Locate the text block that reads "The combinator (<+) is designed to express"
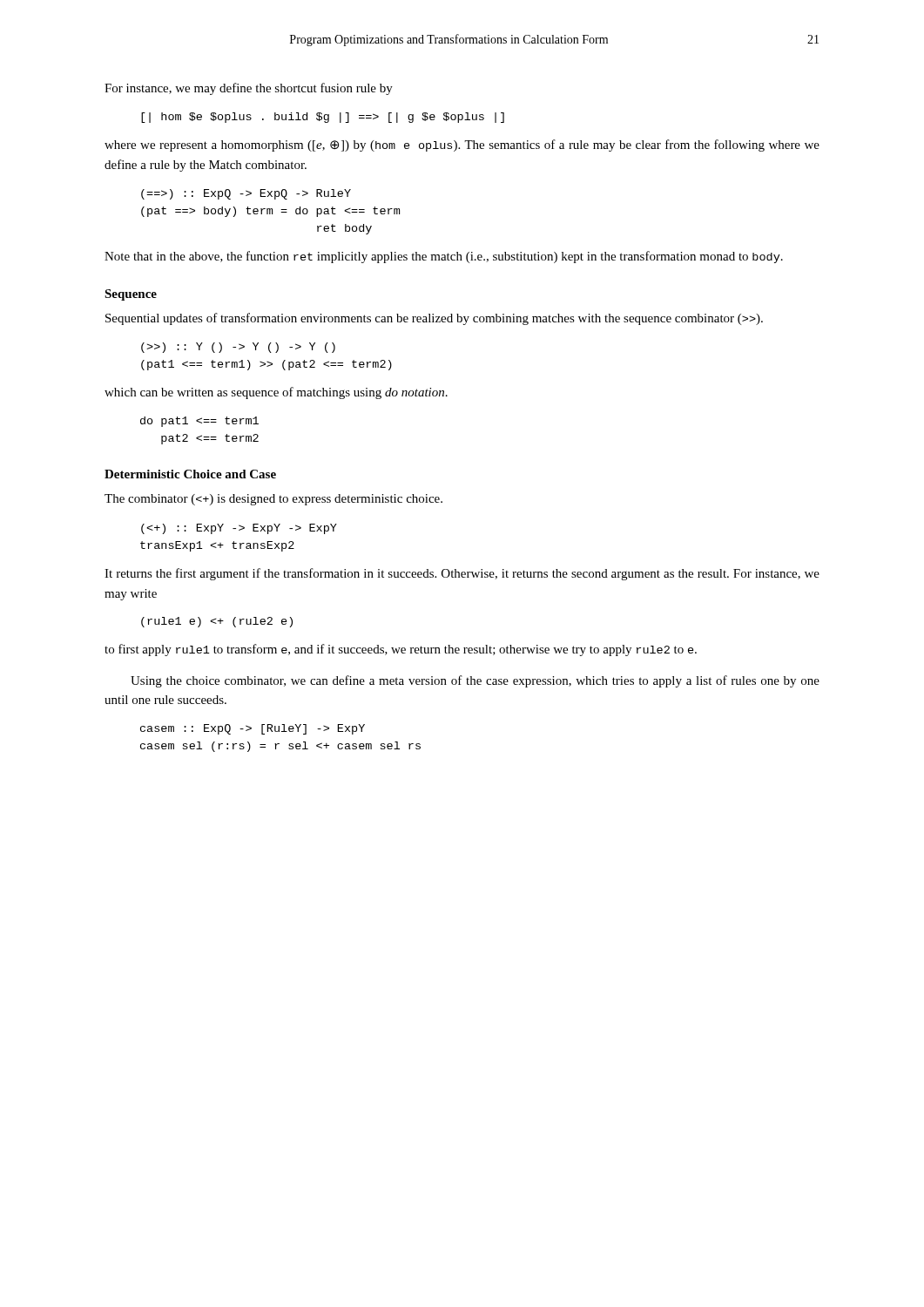This screenshot has height=1307, width=924. coord(273,500)
